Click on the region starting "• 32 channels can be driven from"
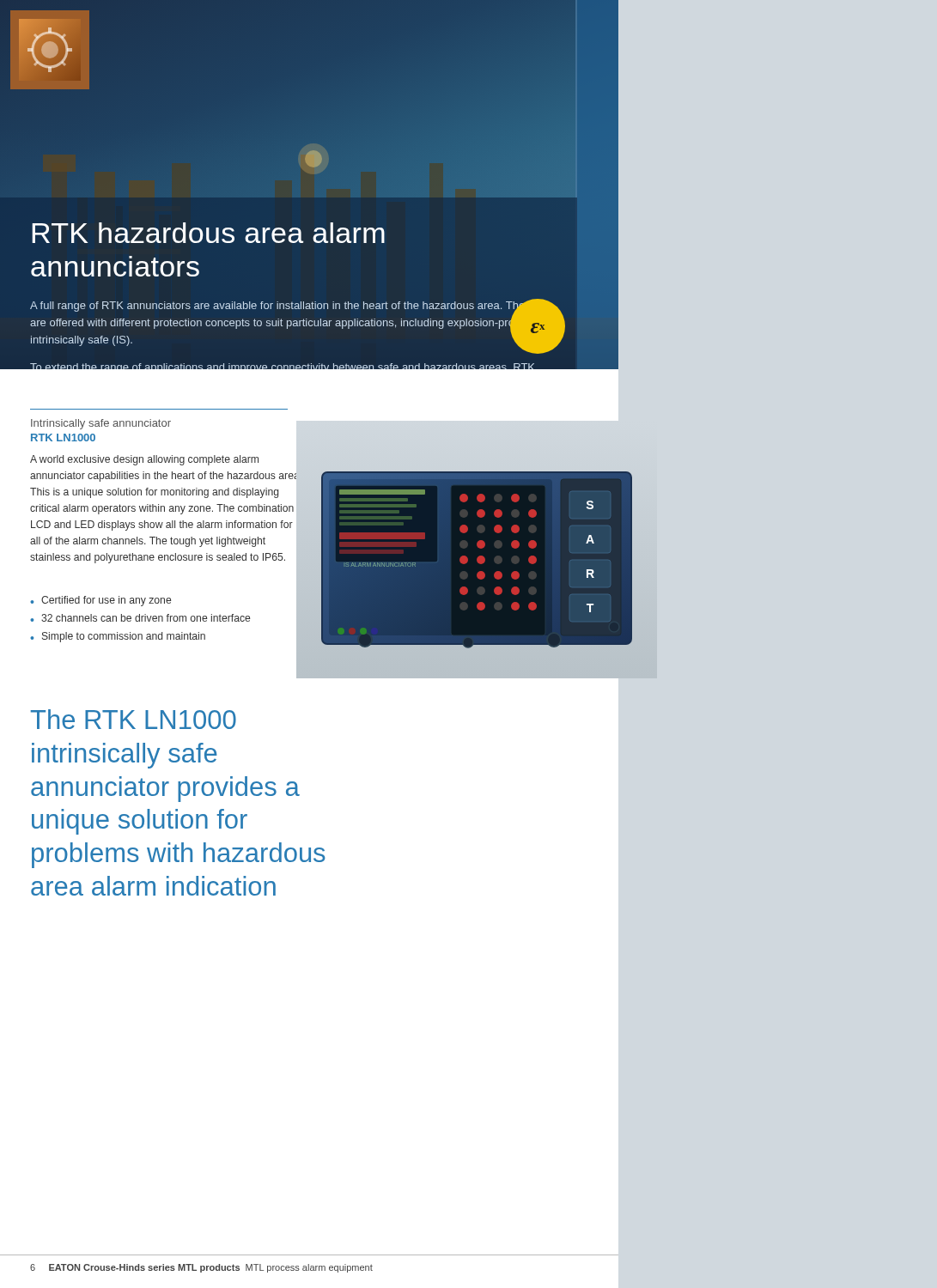 (x=140, y=621)
